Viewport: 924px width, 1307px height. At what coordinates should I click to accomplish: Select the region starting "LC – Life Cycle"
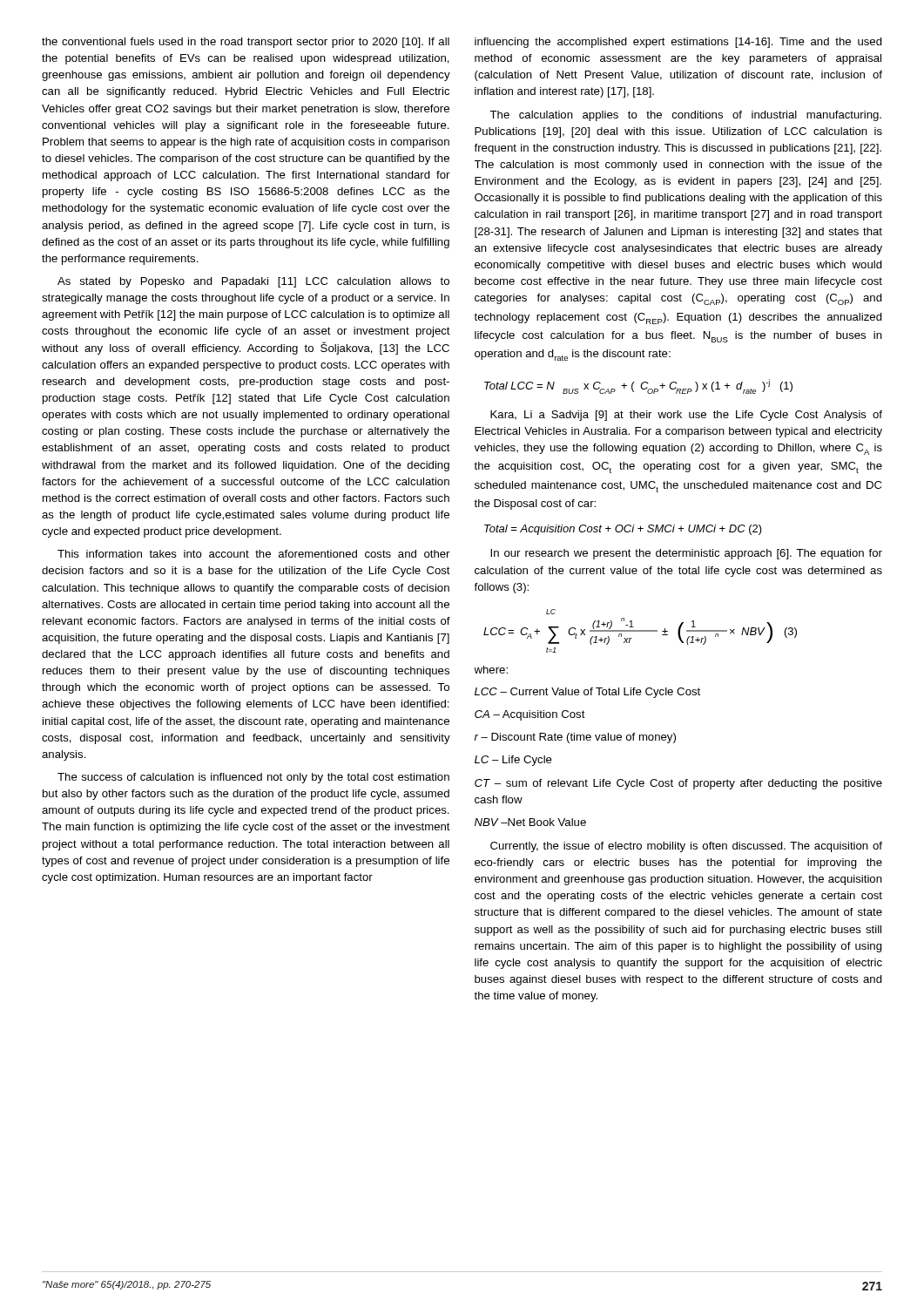tap(513, 761)
